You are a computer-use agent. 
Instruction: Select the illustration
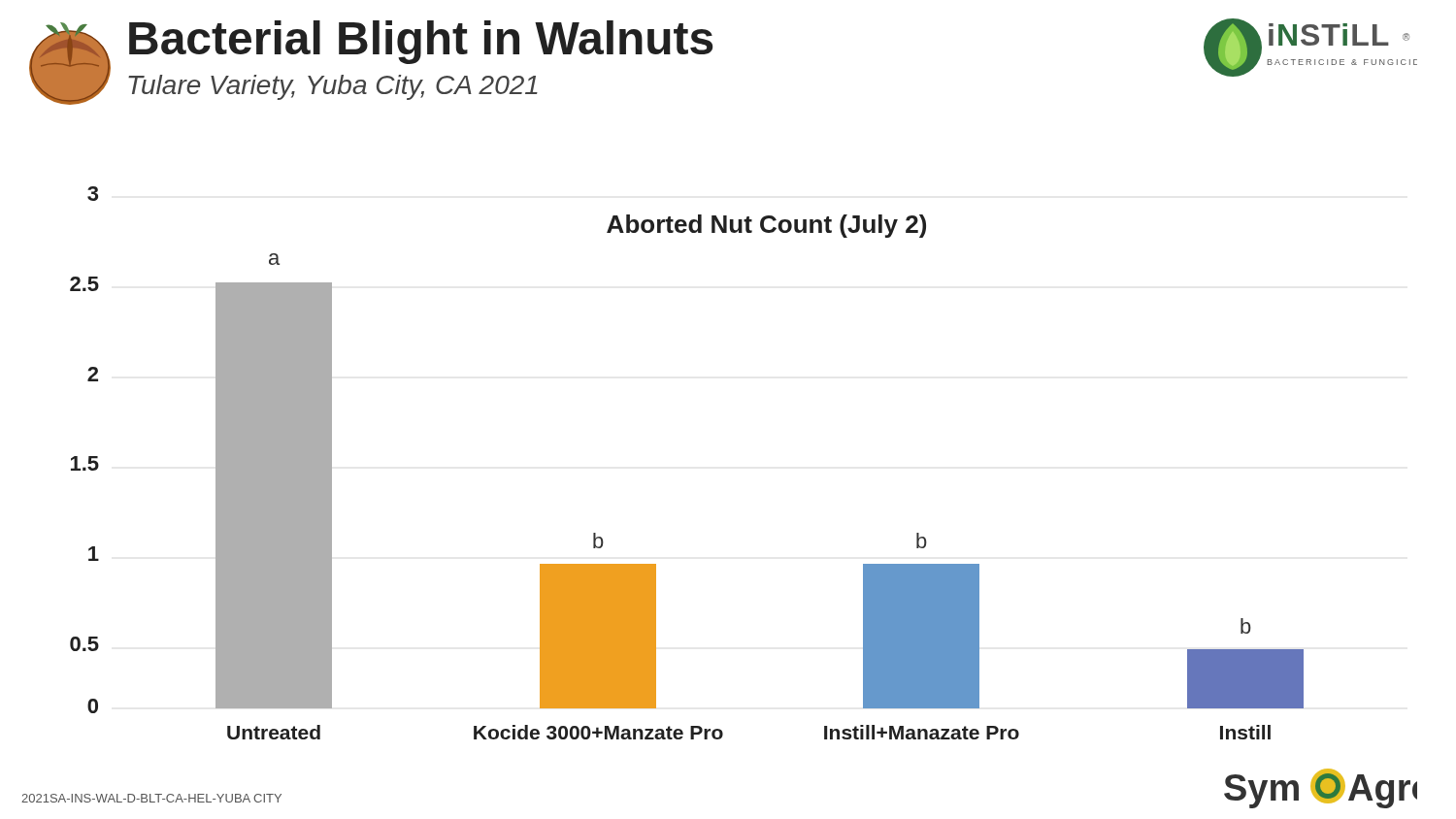(x=70, y=64)
